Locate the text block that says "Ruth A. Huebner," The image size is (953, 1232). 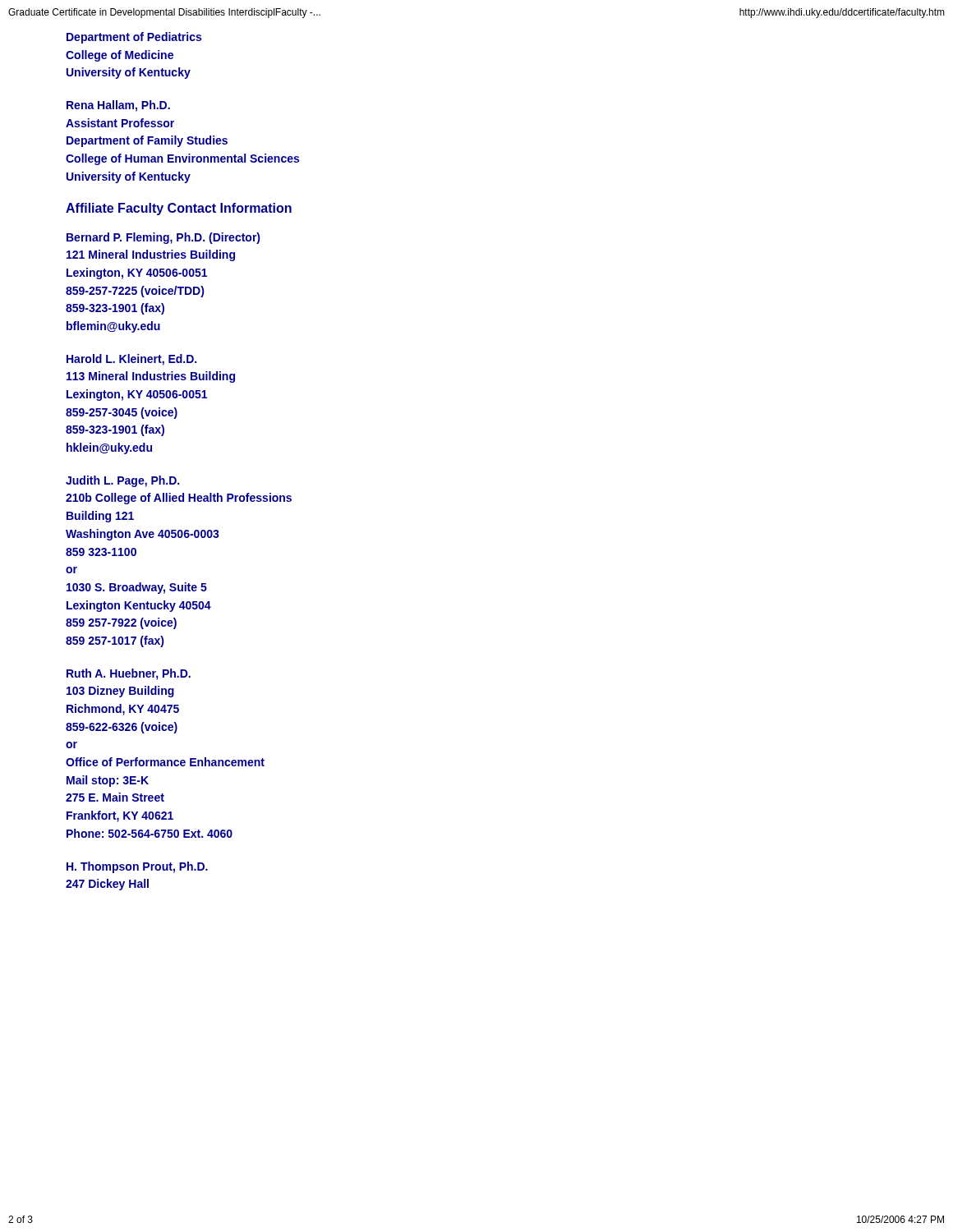pyautogui.click(x=165, y=753)
